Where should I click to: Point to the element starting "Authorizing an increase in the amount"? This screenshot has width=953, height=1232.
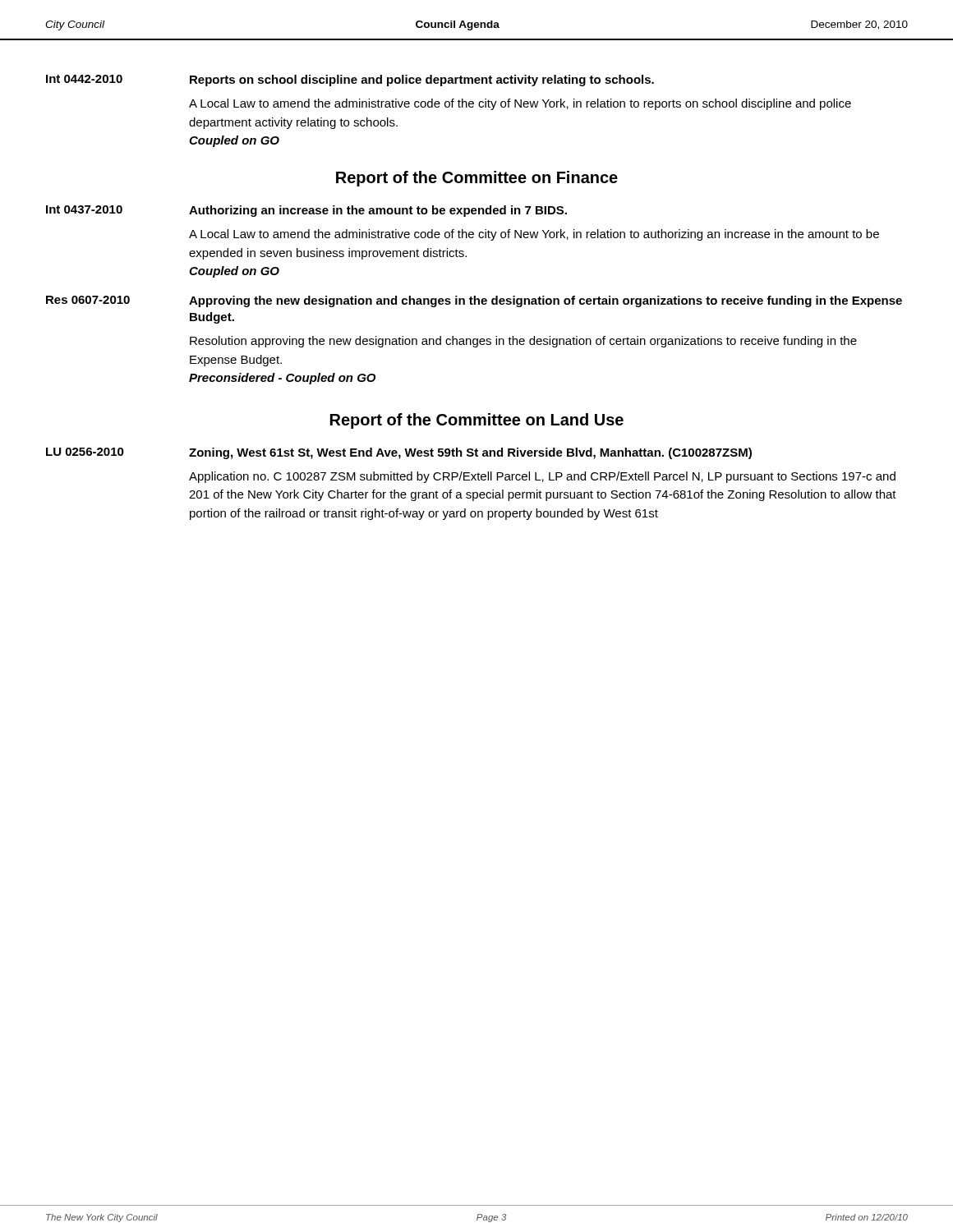[378, 210]
